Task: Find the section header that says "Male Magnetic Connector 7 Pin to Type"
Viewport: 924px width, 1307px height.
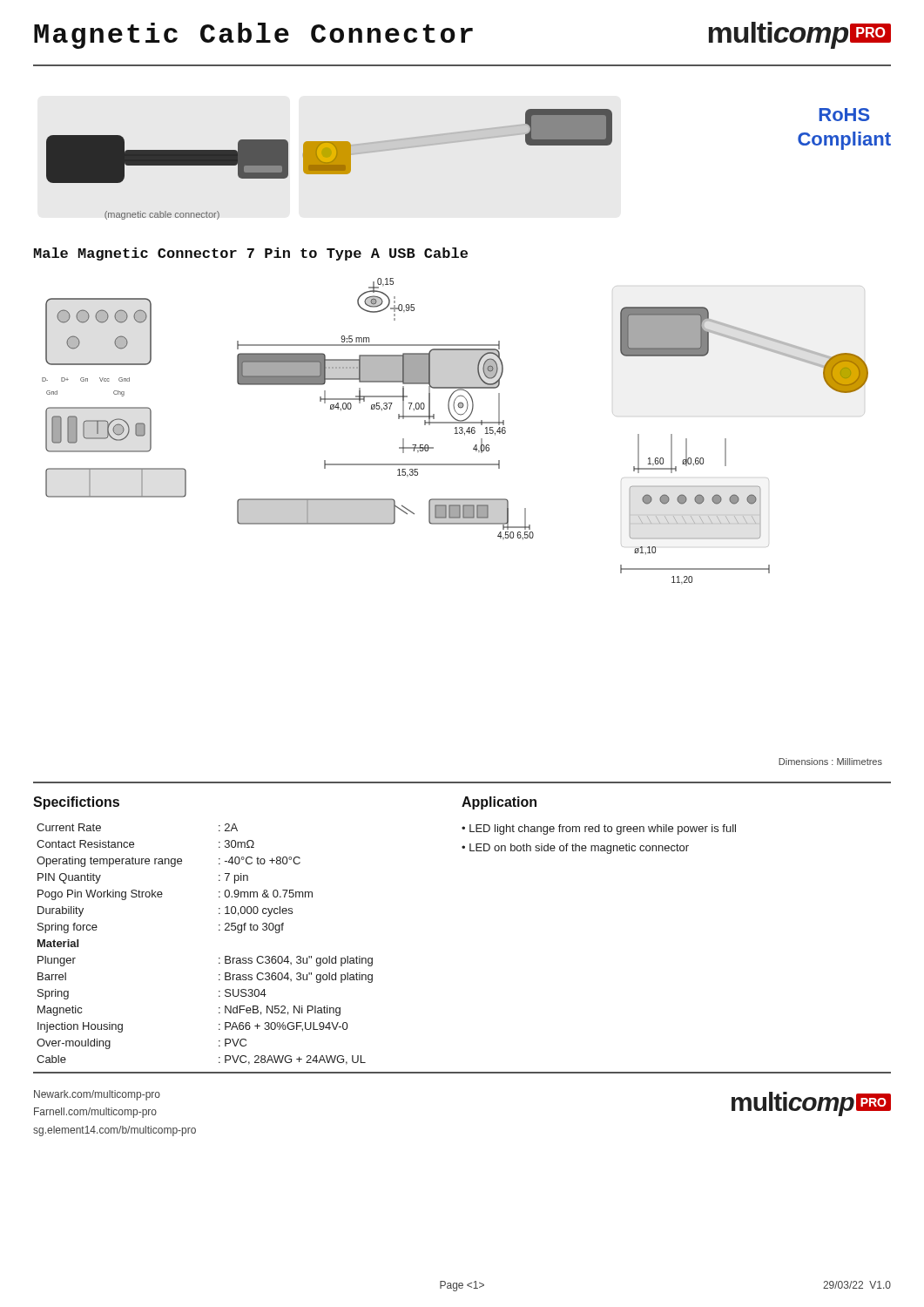Action: pyautogui.click(x=251, y=254)
